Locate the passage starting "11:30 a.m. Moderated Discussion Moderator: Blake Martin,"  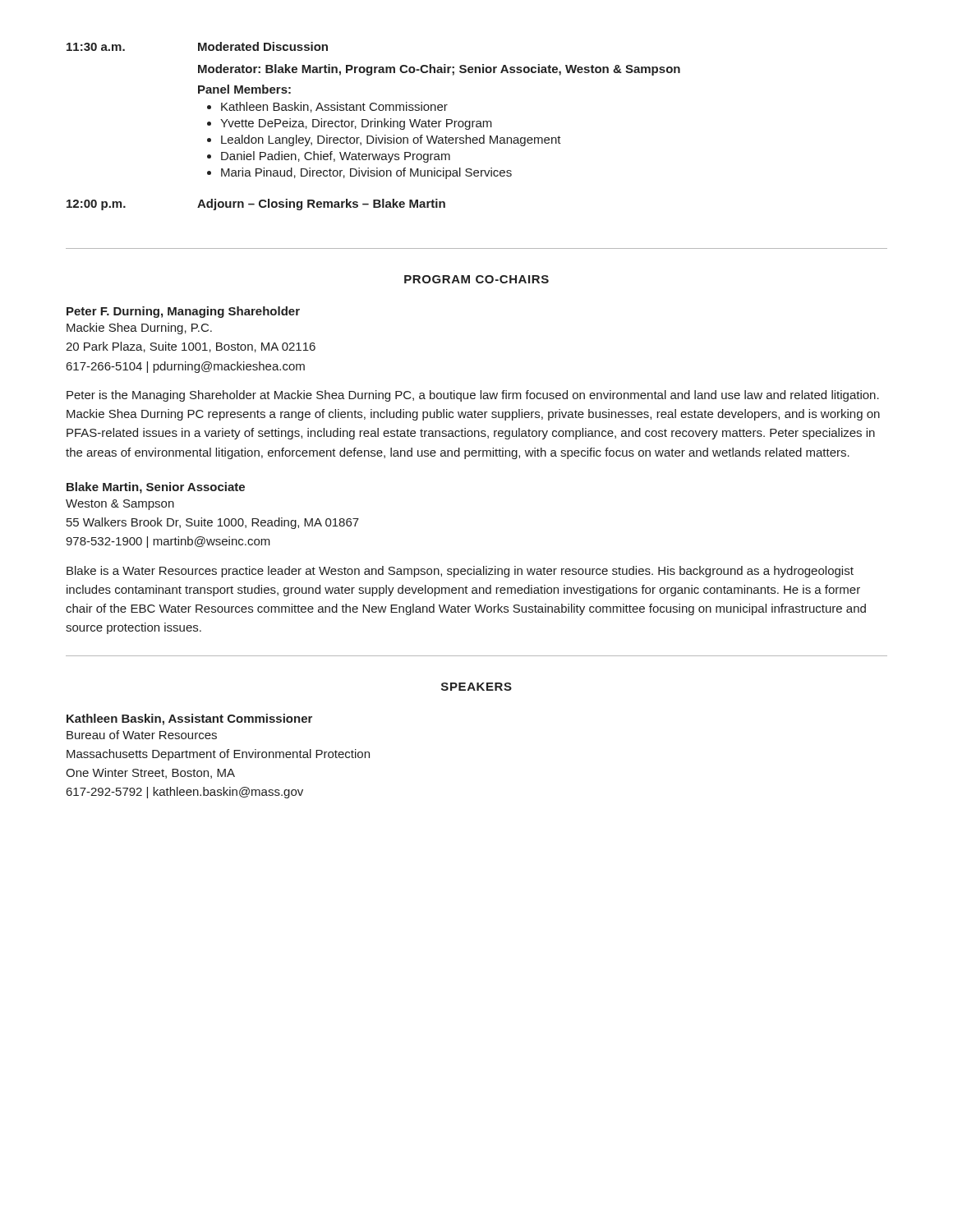(476, 110)
